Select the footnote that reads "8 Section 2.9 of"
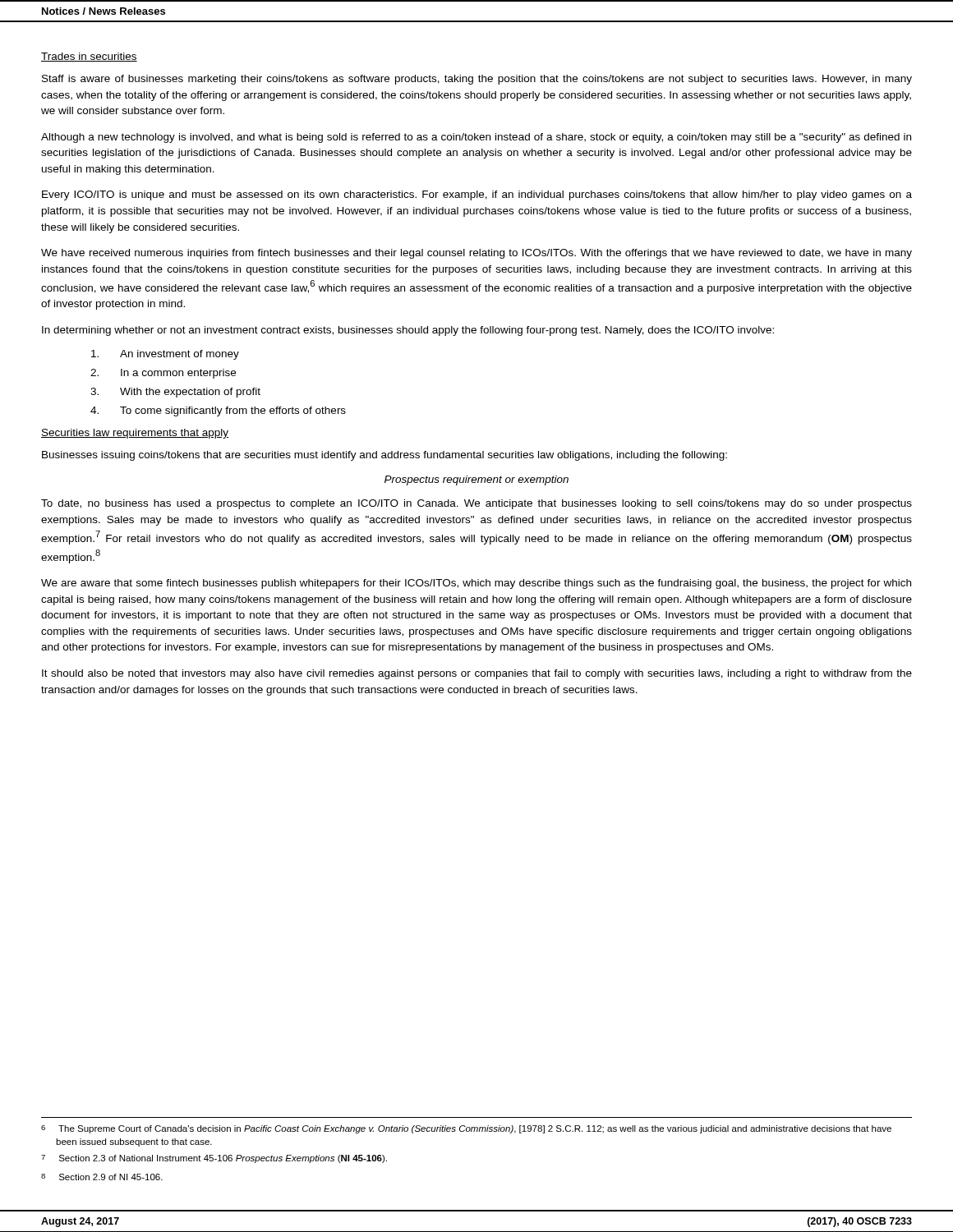Image resolution: width=953 pixels, height=1232 pixels. tap(102, 1178)
